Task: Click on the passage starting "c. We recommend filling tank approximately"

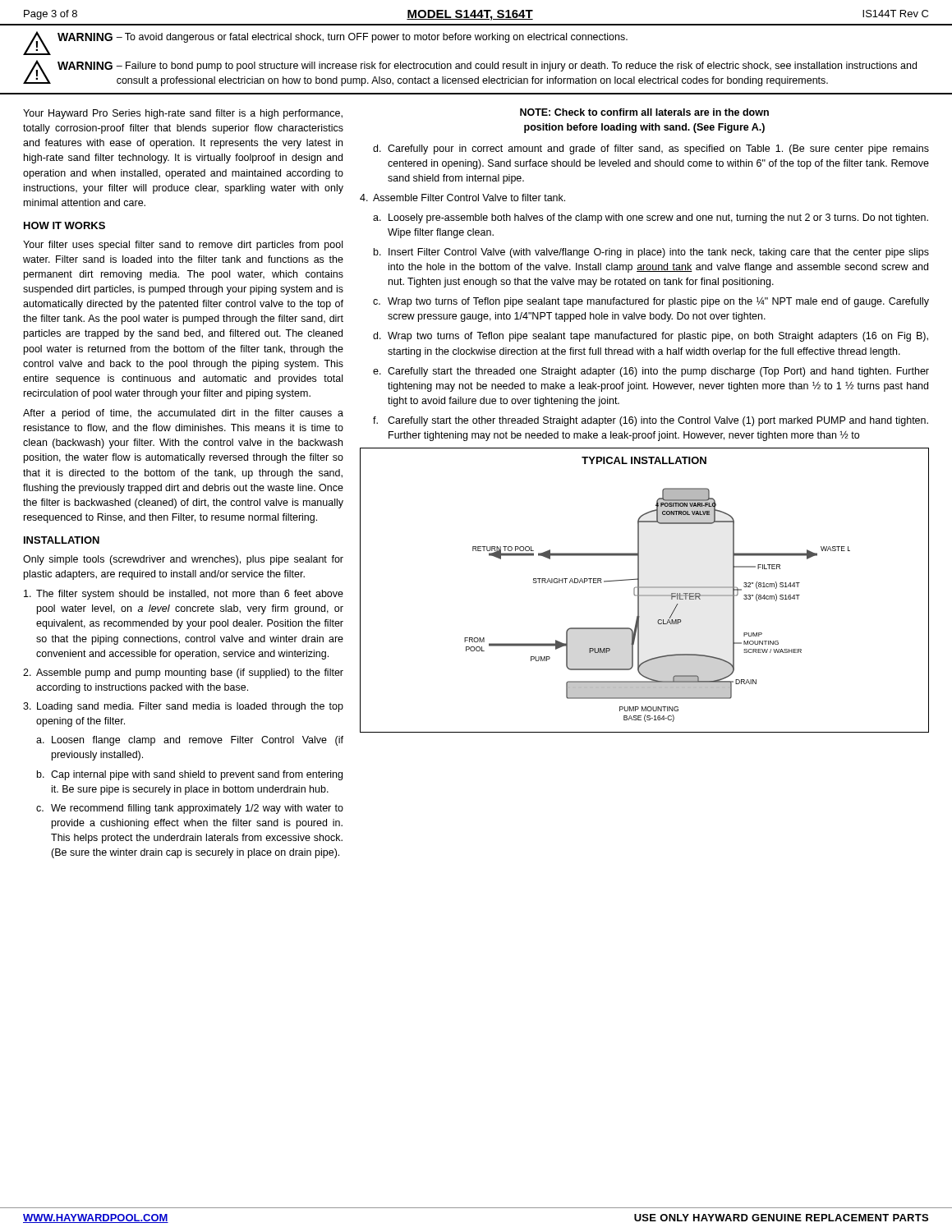Action: click(x=190, y=830)
